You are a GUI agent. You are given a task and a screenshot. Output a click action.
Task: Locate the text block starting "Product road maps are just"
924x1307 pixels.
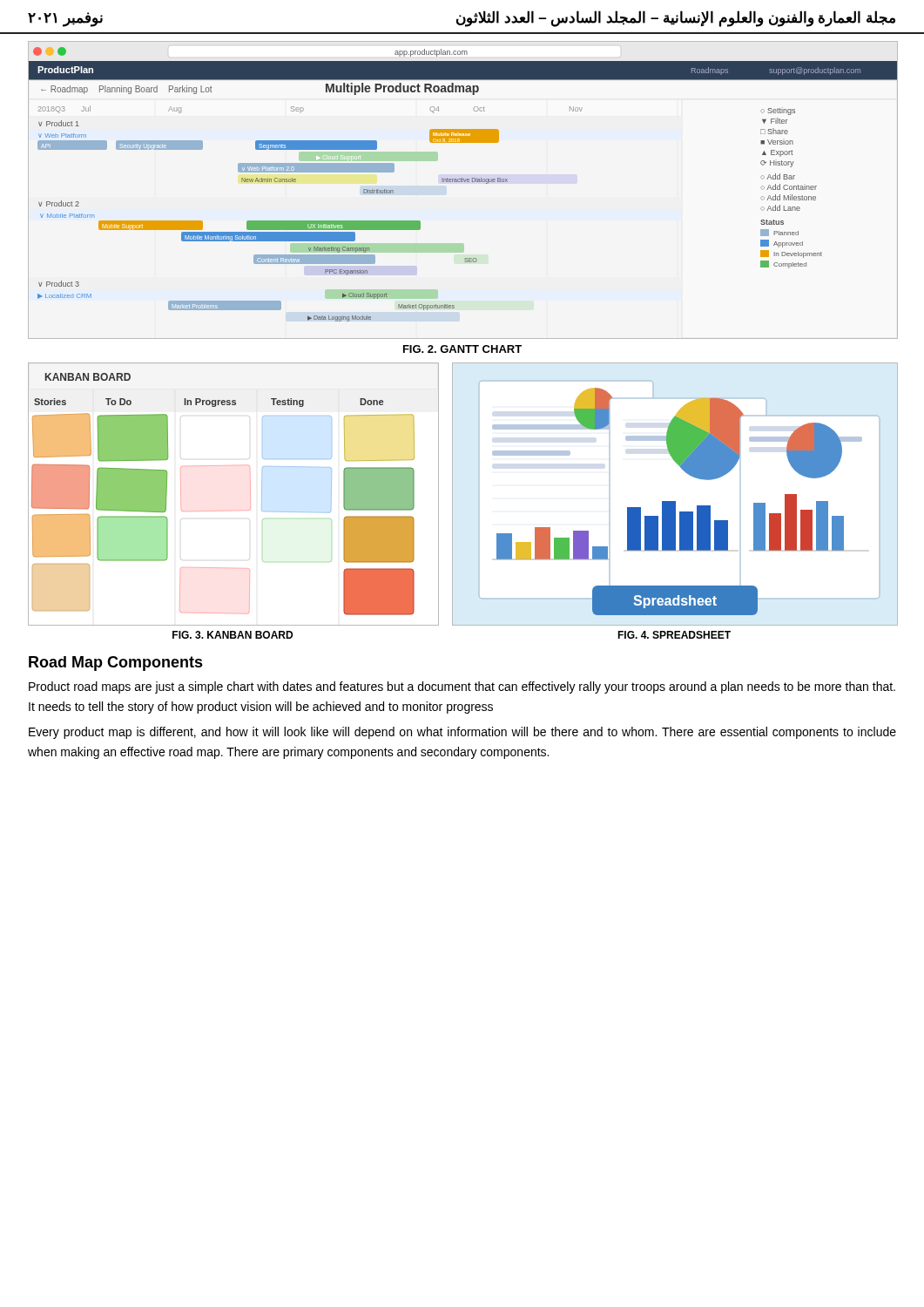462,697
